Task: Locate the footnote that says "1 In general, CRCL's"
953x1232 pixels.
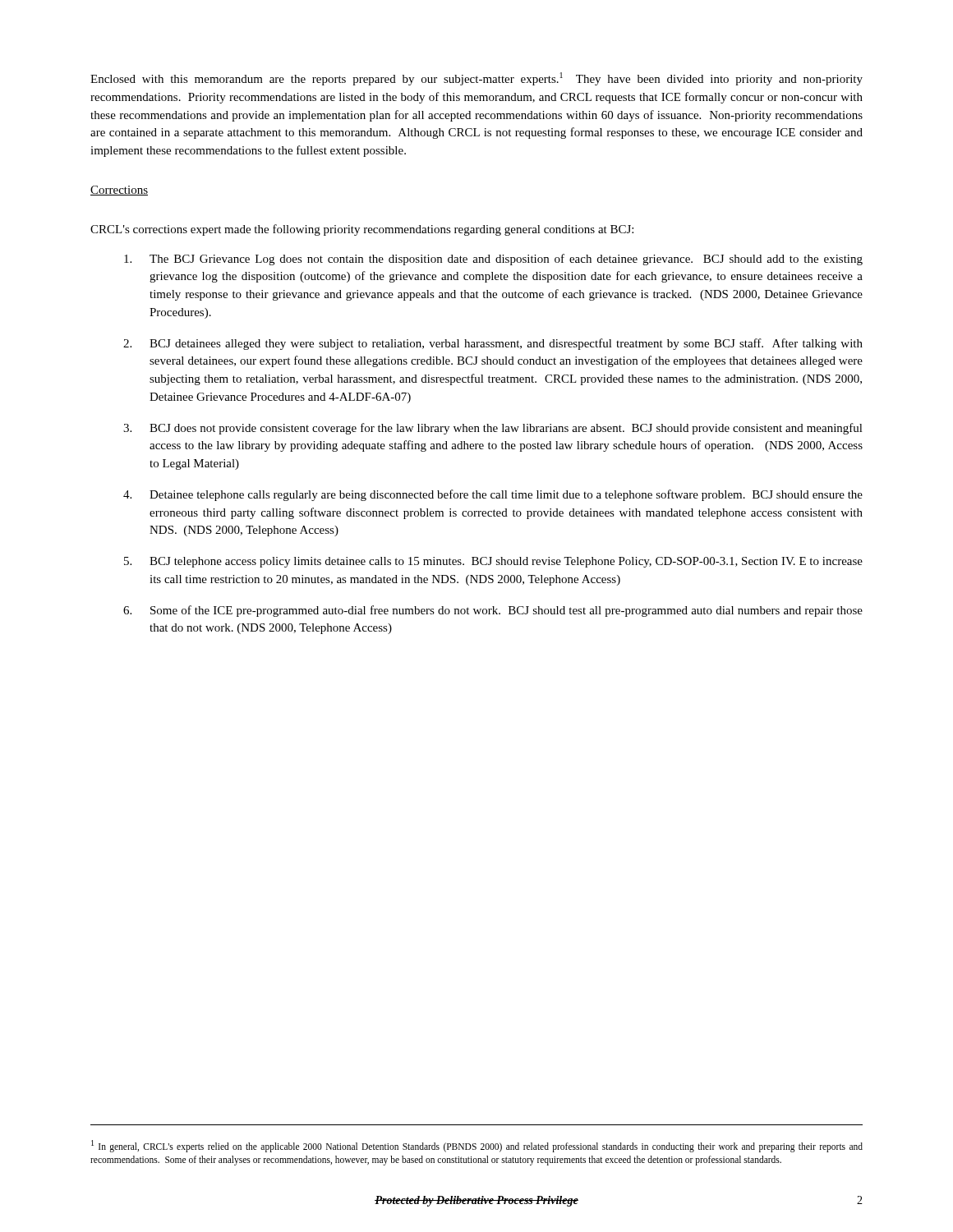Action: [476, 1152]
